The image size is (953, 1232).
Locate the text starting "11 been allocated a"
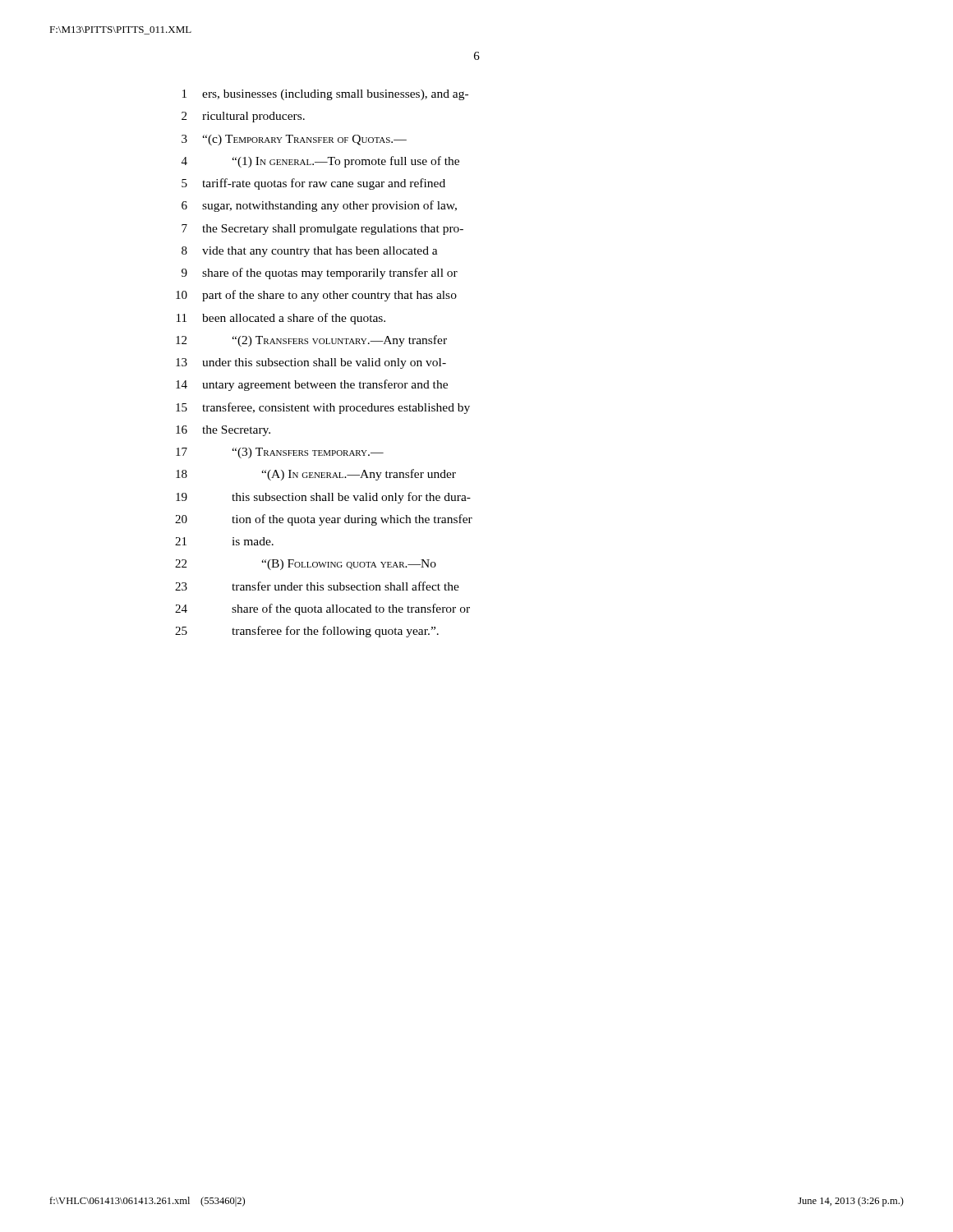pos(281,319)
